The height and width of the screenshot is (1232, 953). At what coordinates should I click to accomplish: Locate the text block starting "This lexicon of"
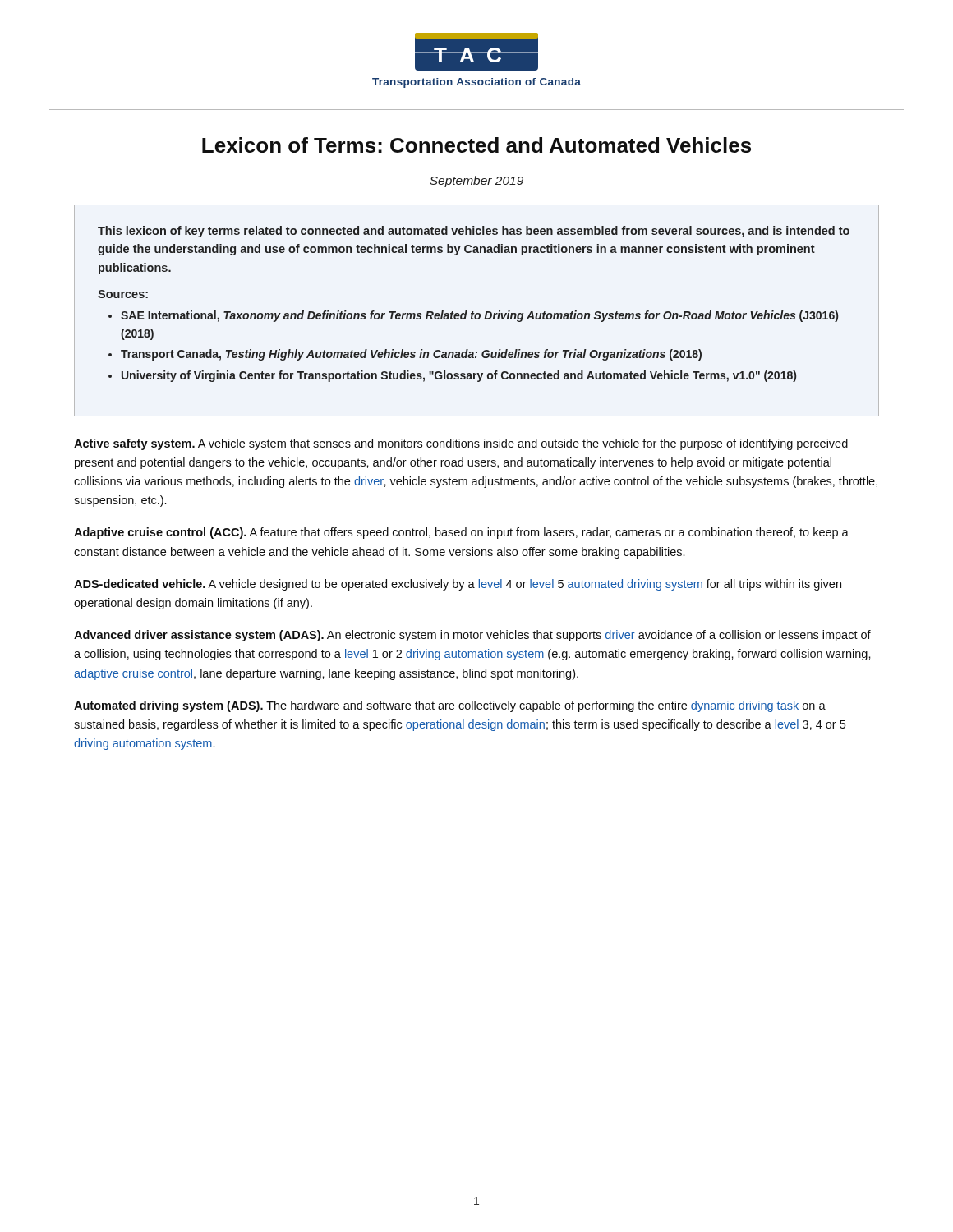pyautogui.click(x=474, y=249)
